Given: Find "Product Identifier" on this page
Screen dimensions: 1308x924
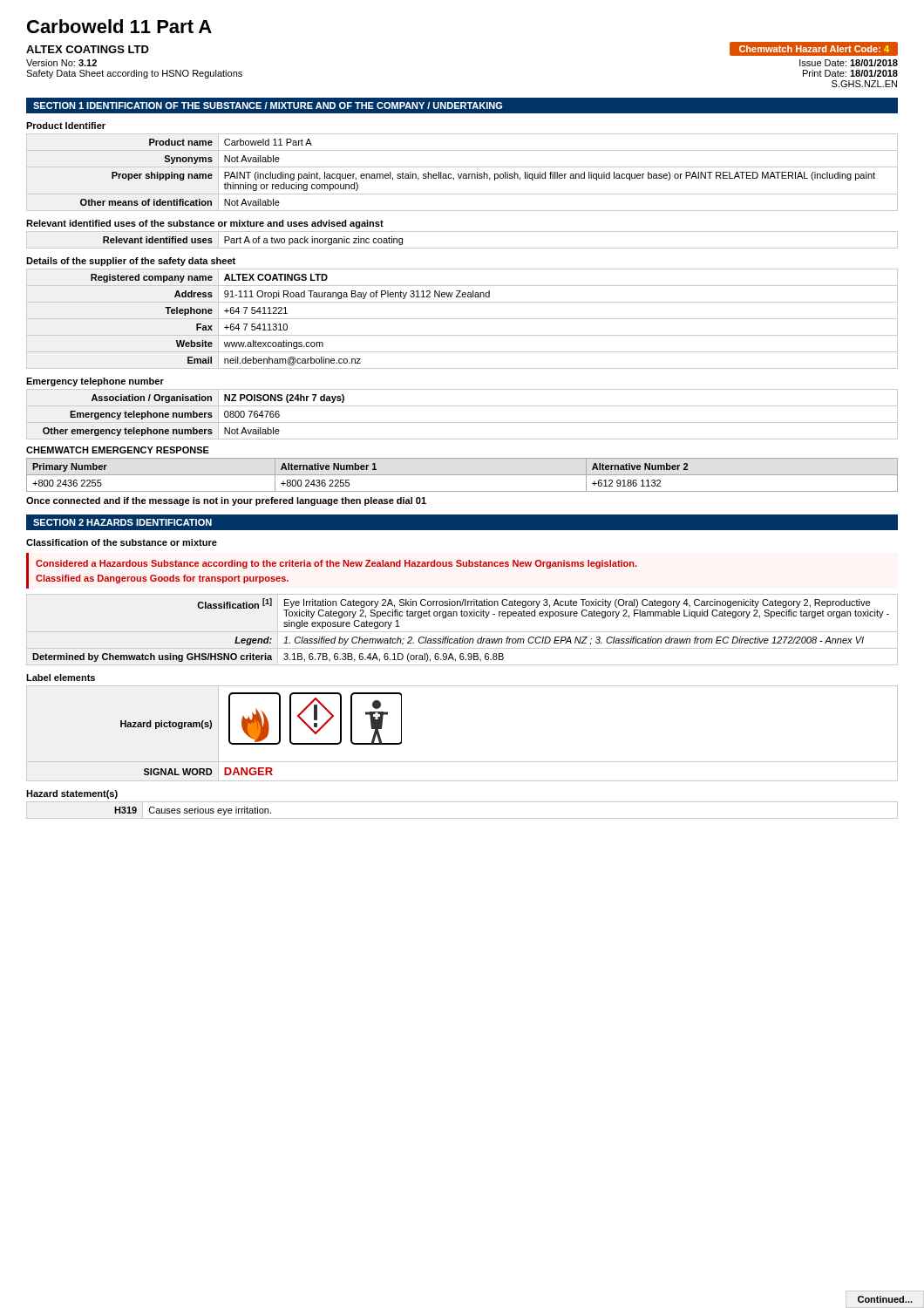Looking at the screenshot, I should pos(66,126).
